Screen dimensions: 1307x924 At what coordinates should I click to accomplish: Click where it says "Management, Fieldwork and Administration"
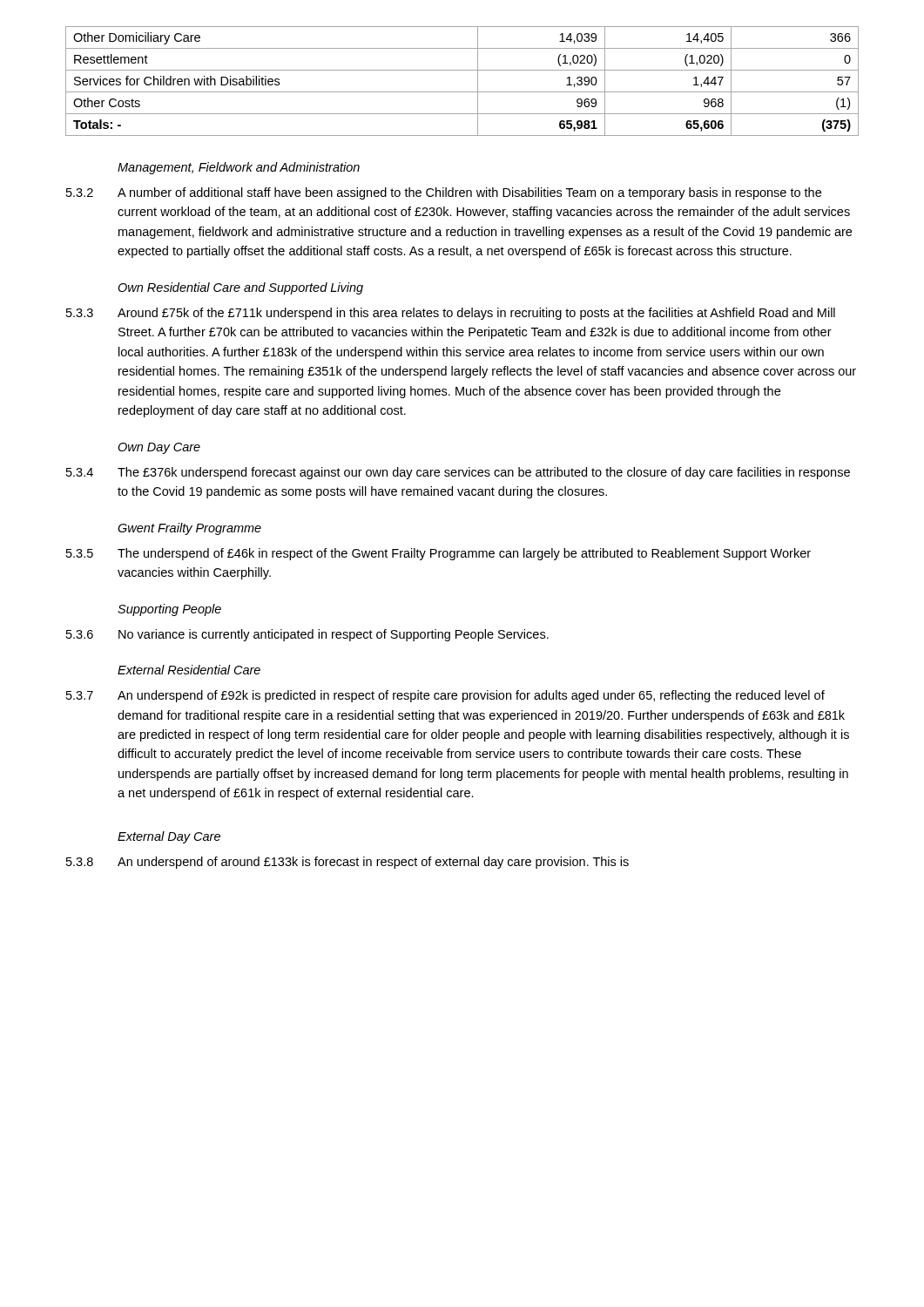coord(239,167)
